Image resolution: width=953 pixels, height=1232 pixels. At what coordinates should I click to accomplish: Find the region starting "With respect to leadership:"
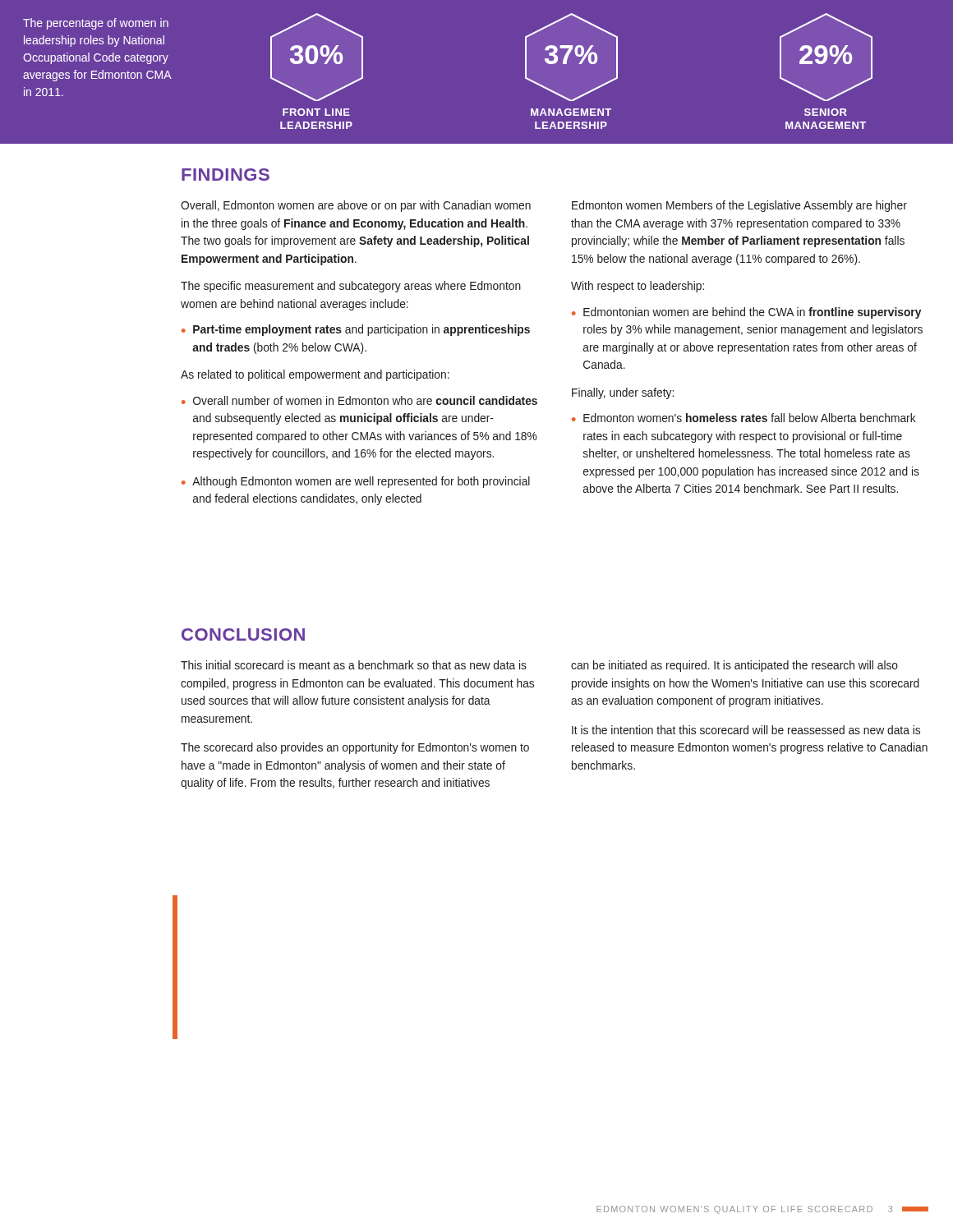click(x=638, y=286)
